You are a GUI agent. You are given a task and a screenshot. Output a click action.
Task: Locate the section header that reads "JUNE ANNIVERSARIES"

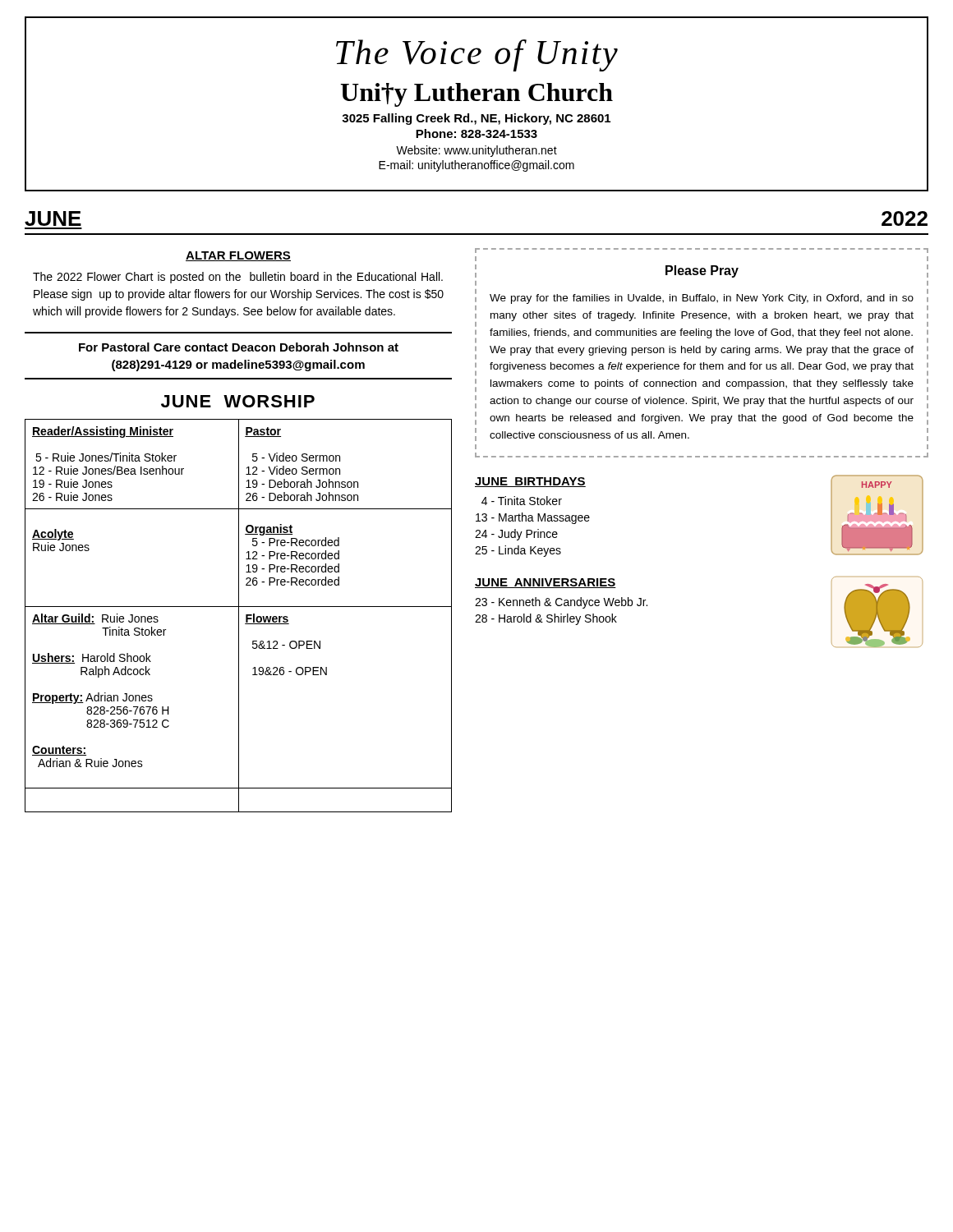[x=545, y=582]
